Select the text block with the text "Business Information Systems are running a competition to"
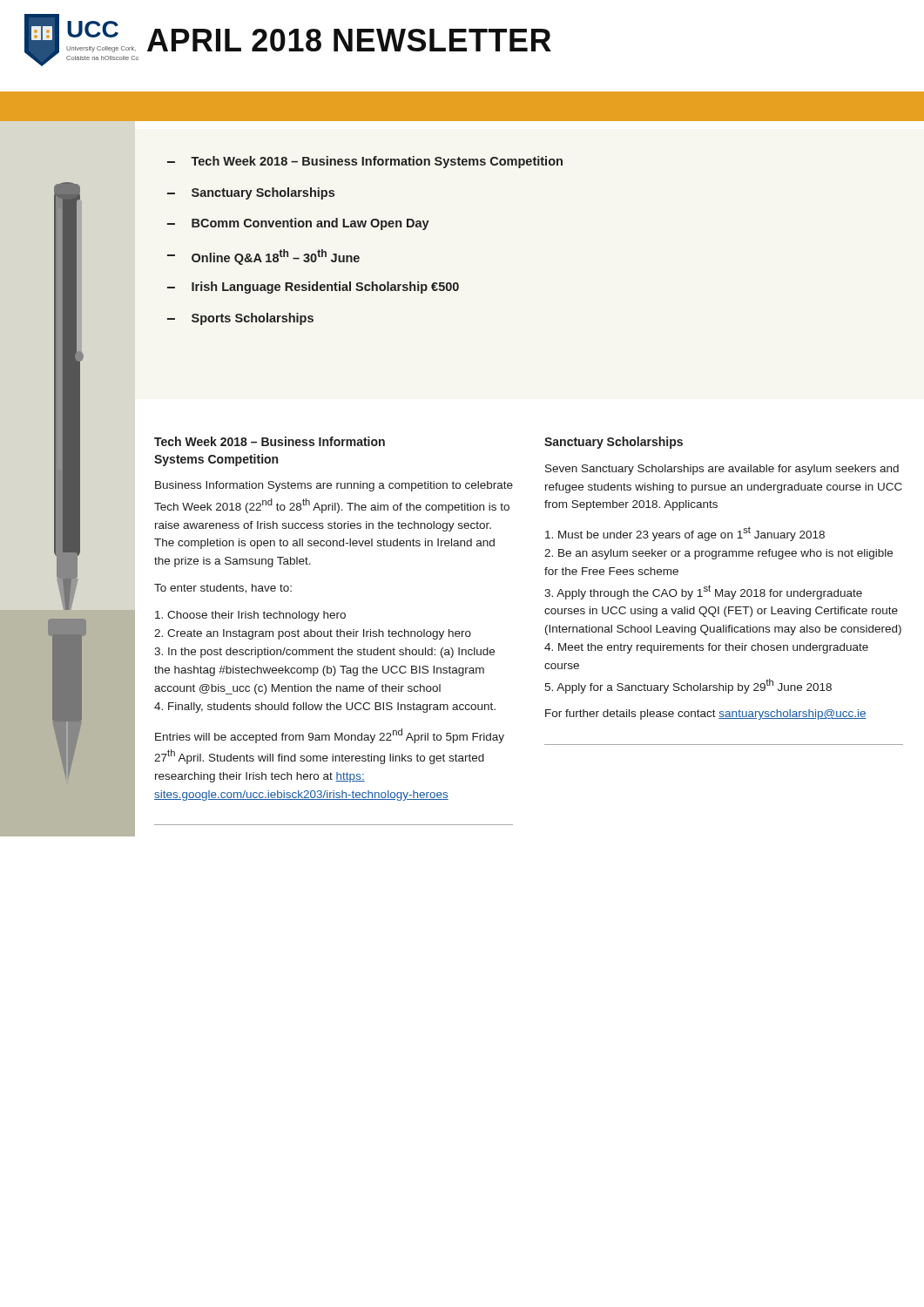This screenshot has height=1307, width=924. click(x=334, y=523)
